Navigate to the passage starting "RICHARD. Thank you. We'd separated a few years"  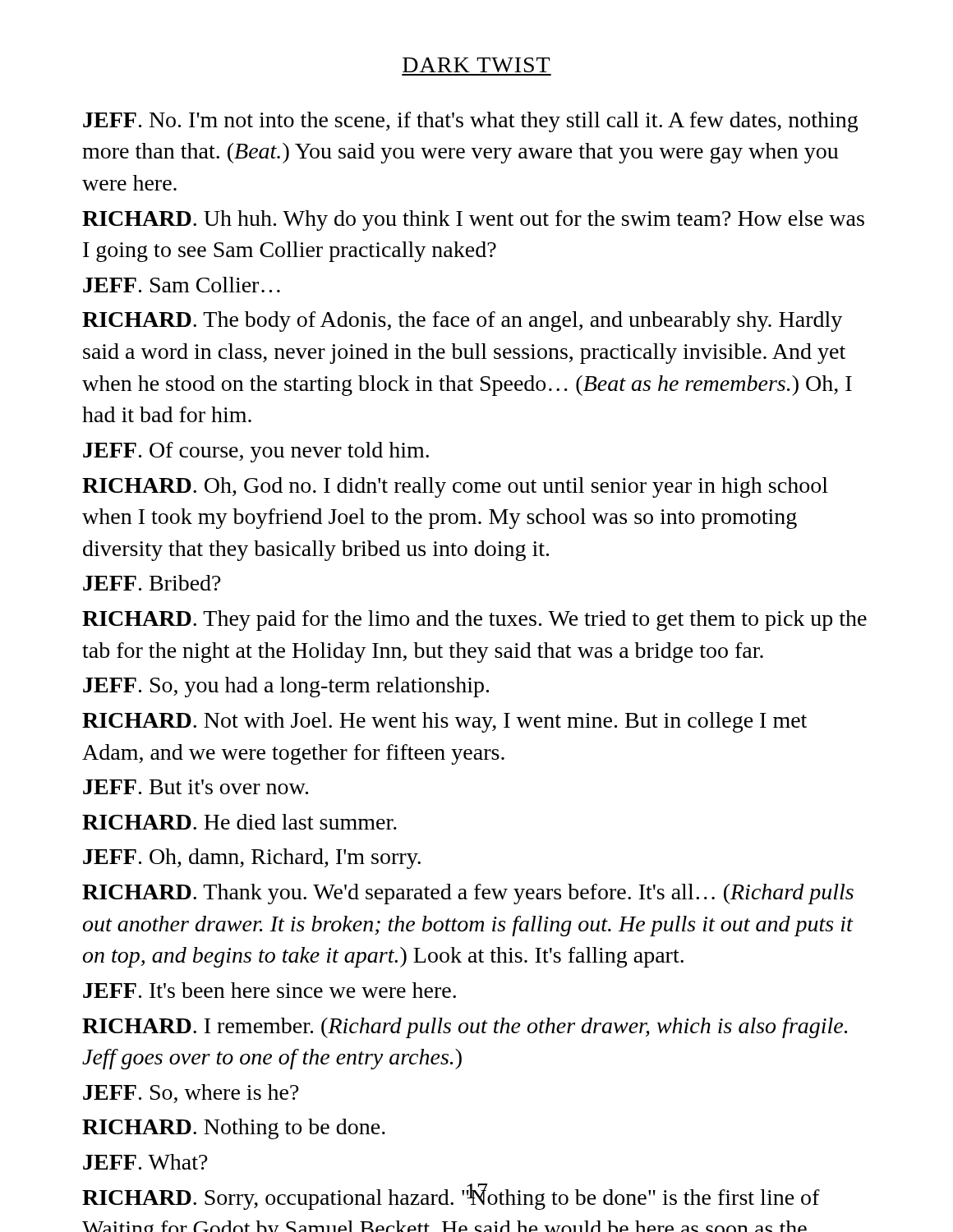coord(476,924)
